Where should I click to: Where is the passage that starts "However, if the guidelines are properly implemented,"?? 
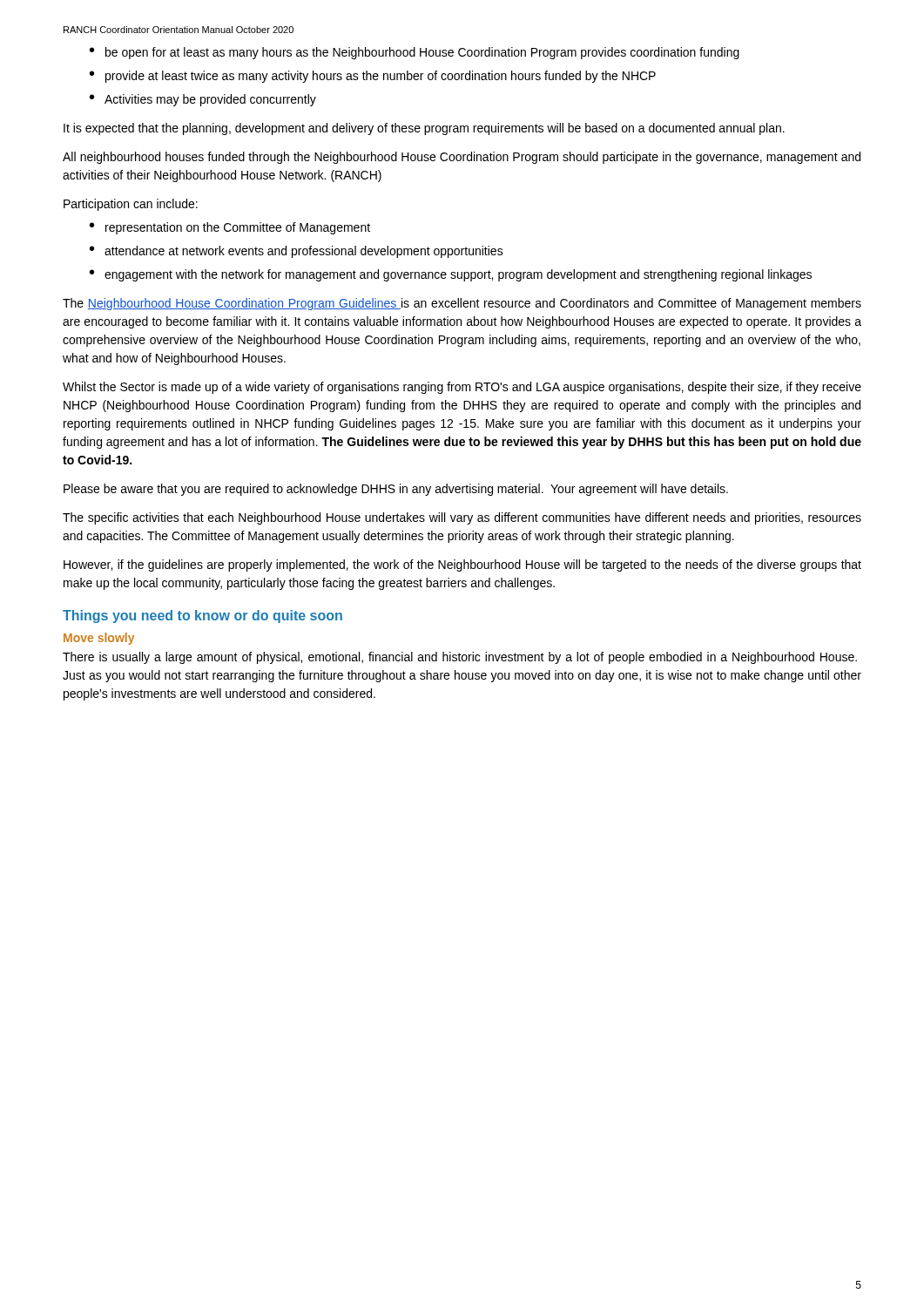[462, 574]
